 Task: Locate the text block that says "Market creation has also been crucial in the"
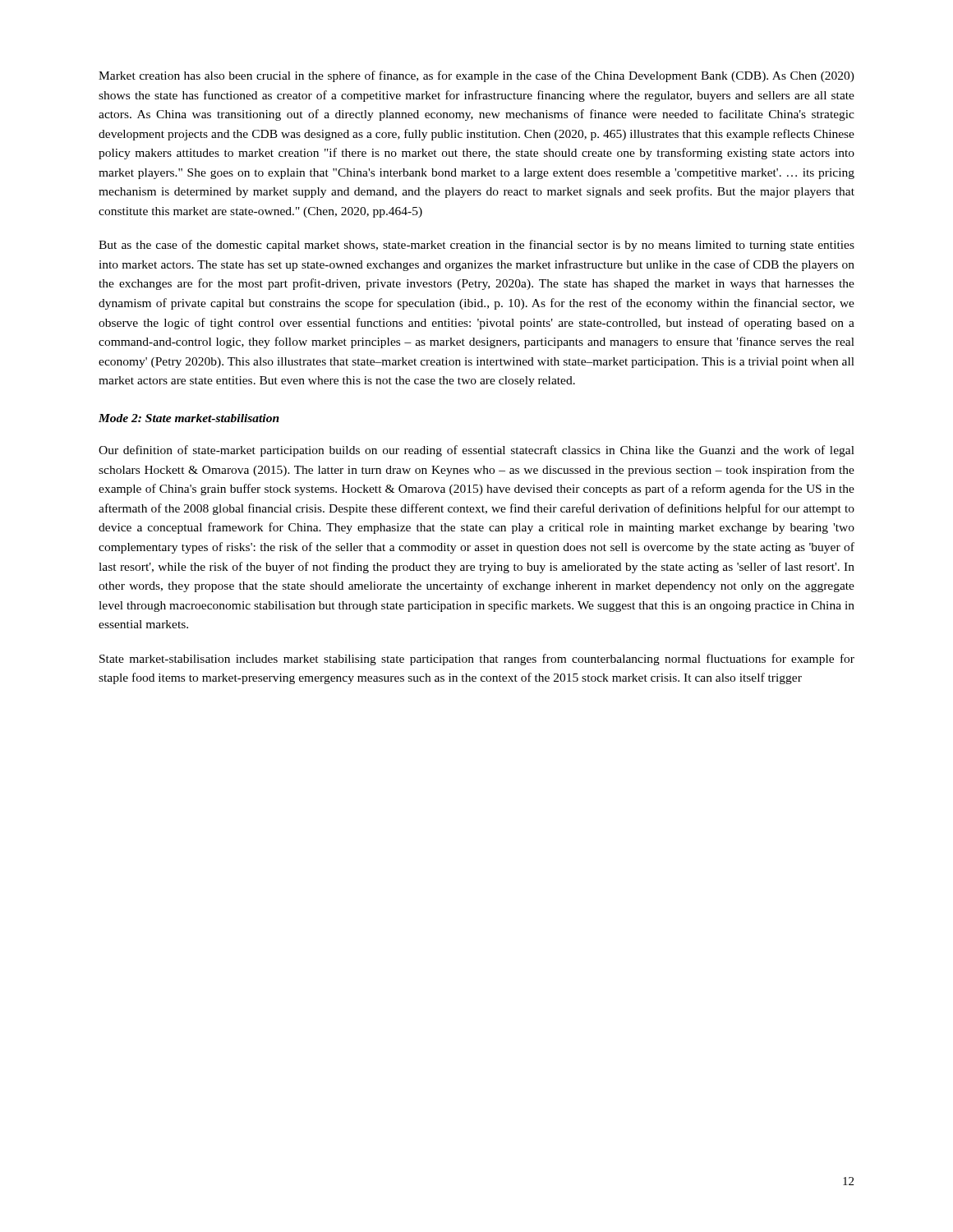pos(476,143)
